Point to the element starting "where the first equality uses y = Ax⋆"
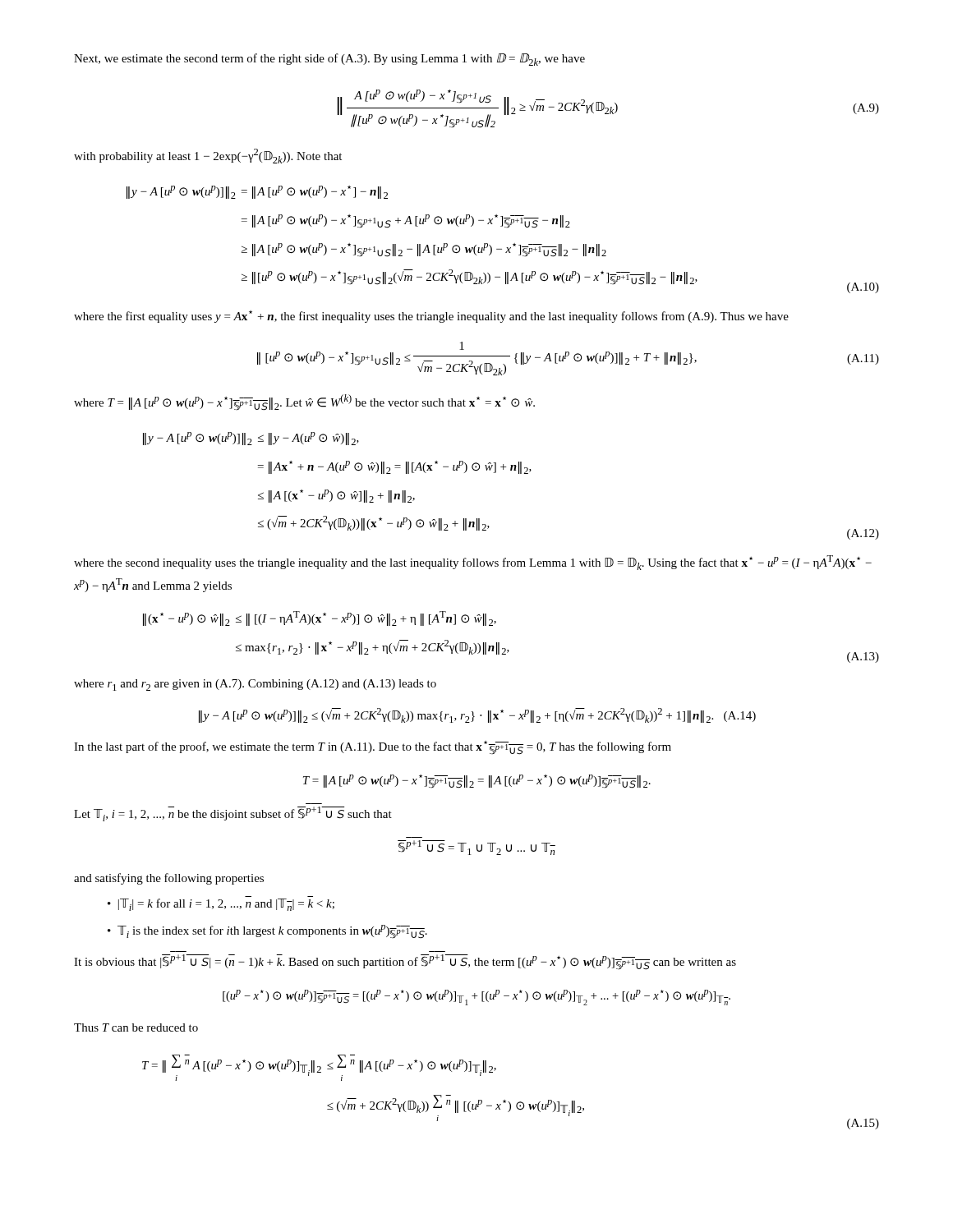The image size is (953, 1232). point(431,314)
